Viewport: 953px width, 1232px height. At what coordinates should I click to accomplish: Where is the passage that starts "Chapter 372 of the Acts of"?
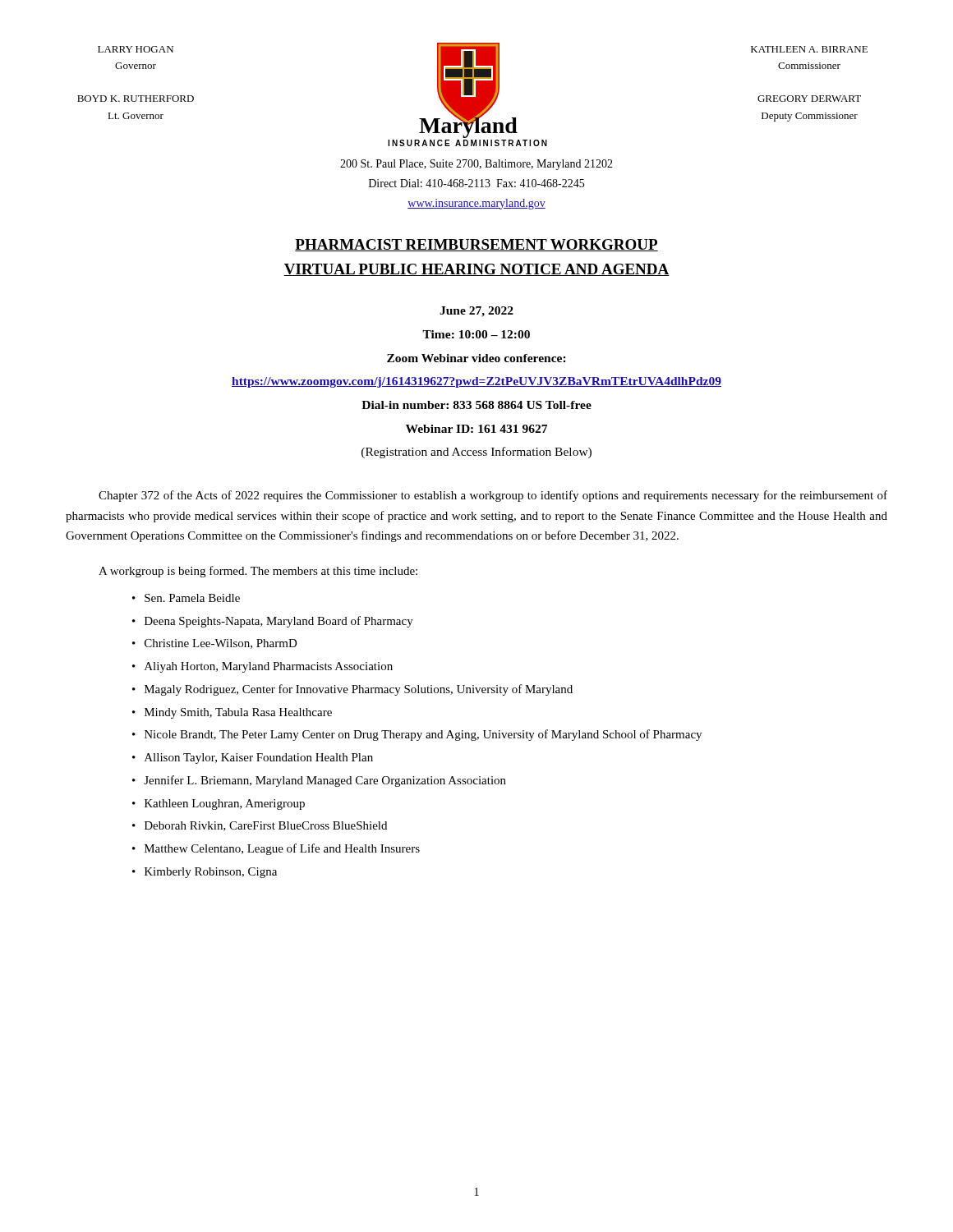coord(476,516)
